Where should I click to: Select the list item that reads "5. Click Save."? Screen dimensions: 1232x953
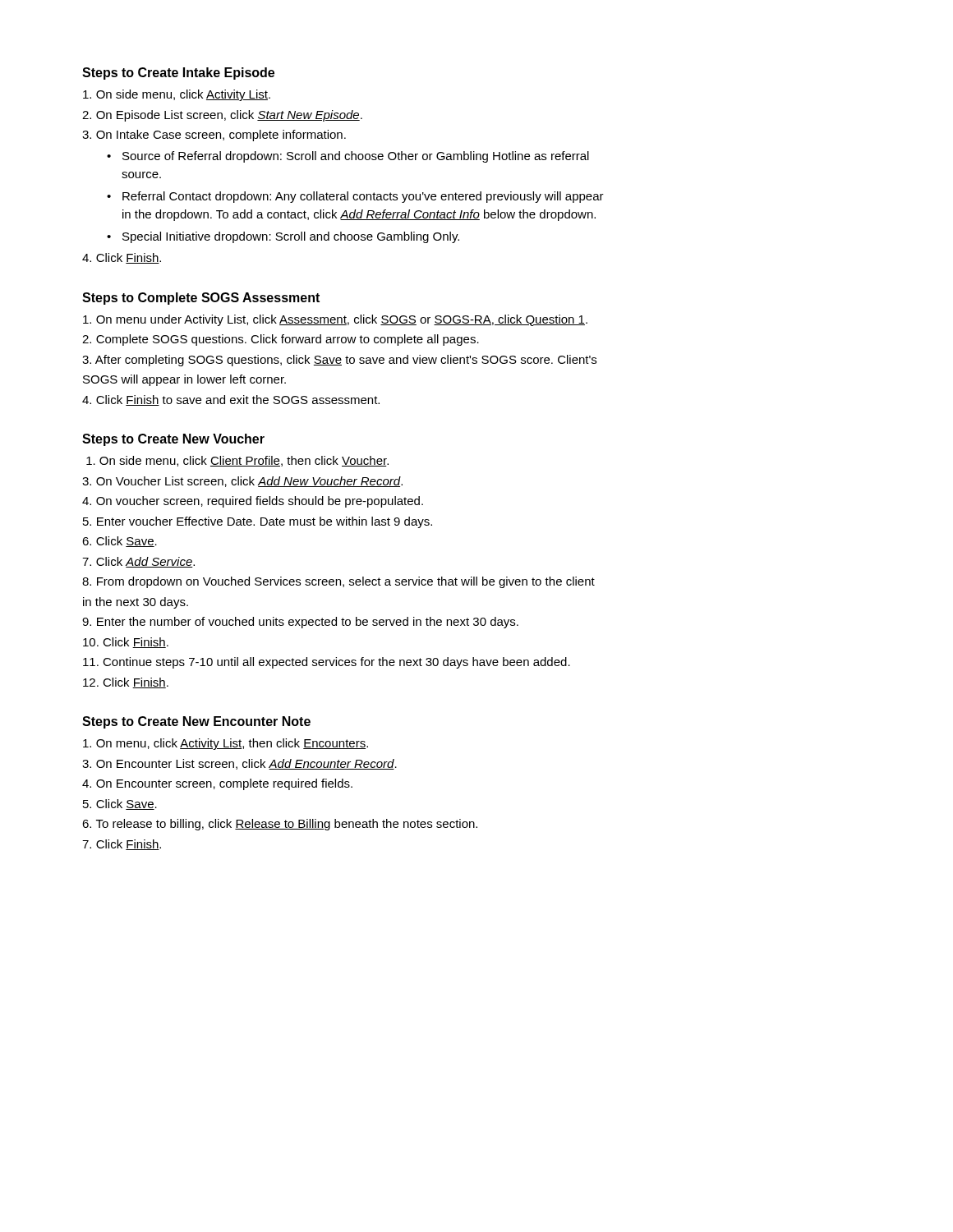[x=120, y=803]
